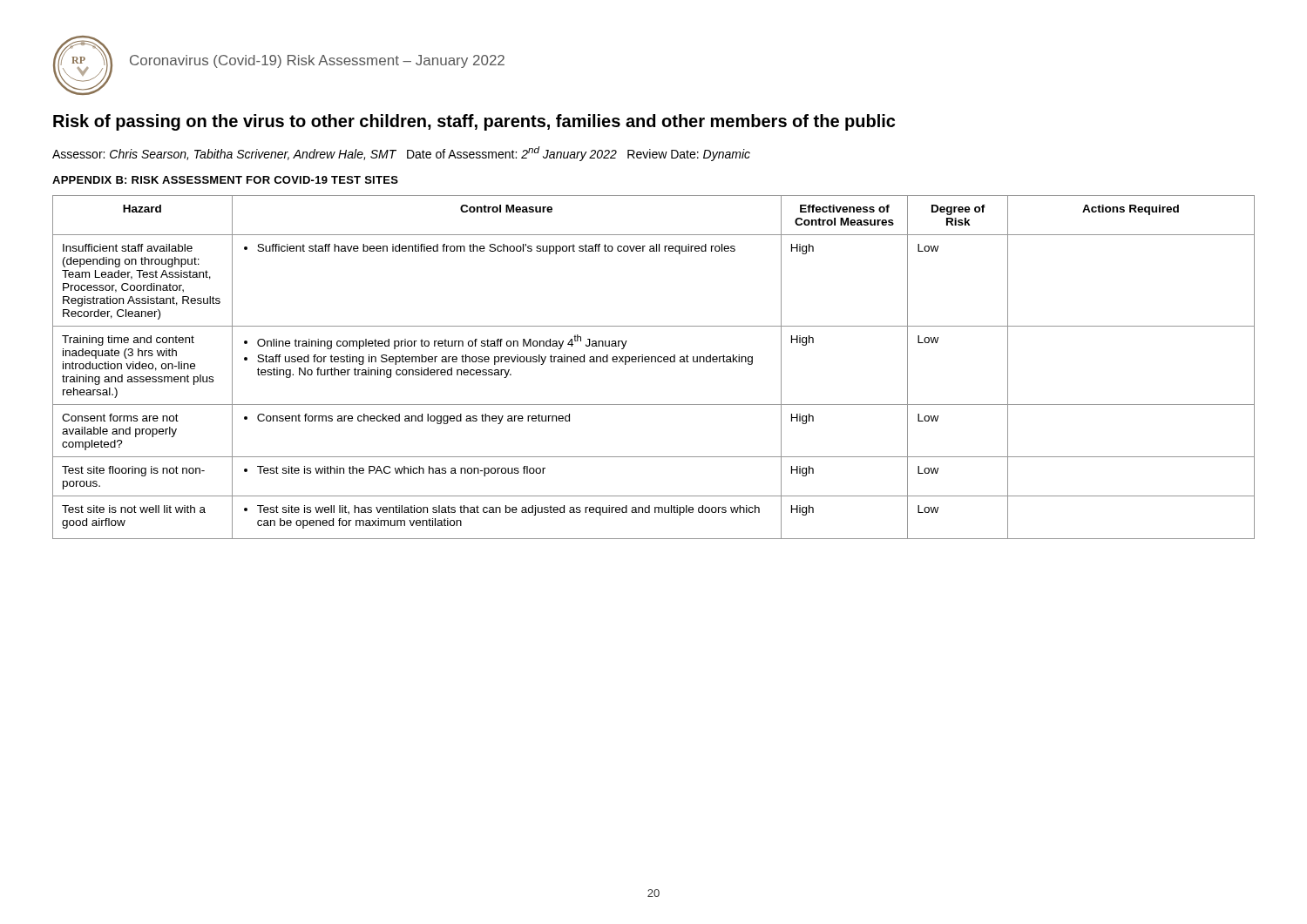Locate the region starting "Assessor: Chris Searson,"
Screen dimensions: 924x1307
[x=401, y=152]
